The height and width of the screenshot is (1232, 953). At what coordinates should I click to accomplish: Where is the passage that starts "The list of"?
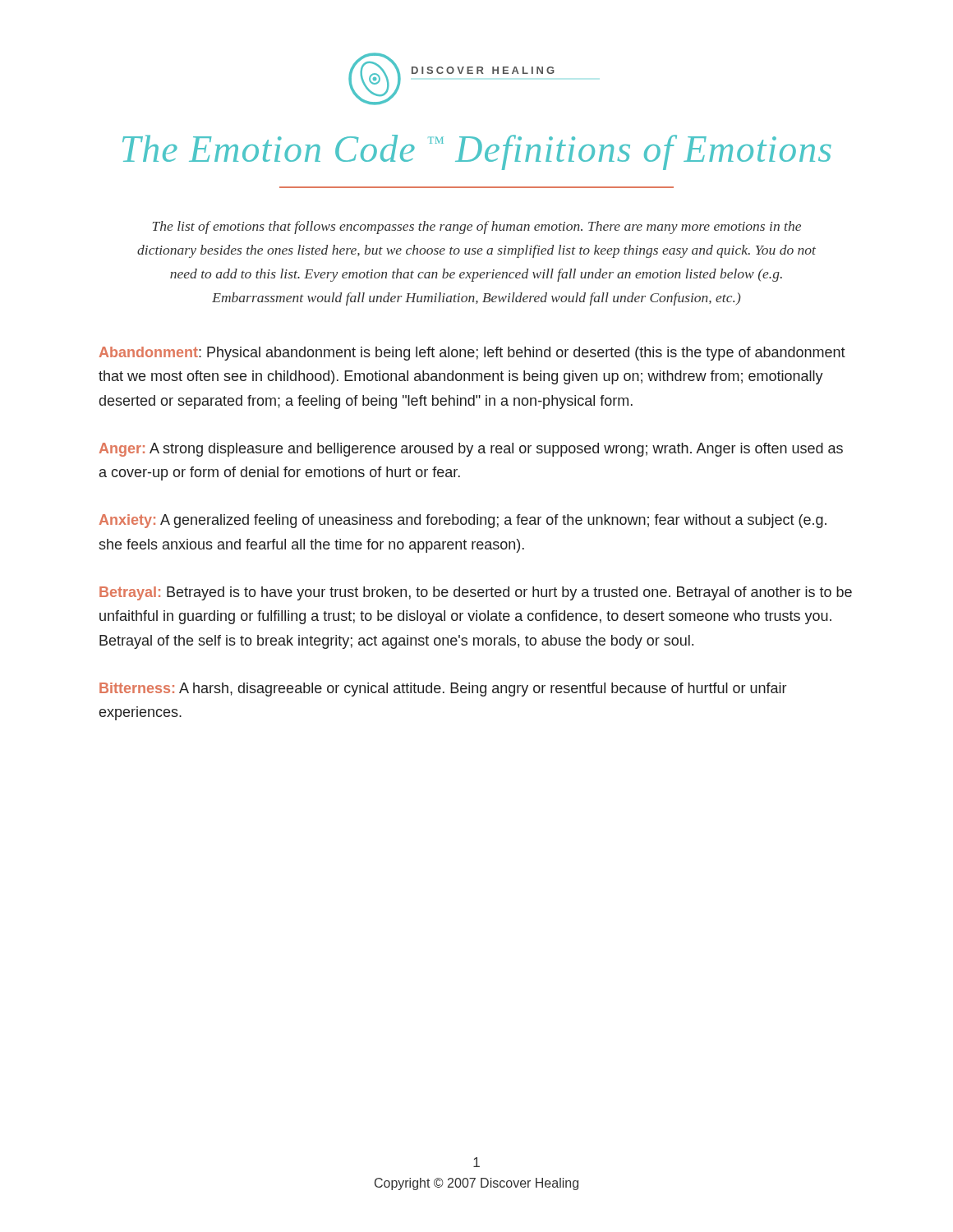pos(476,262)
